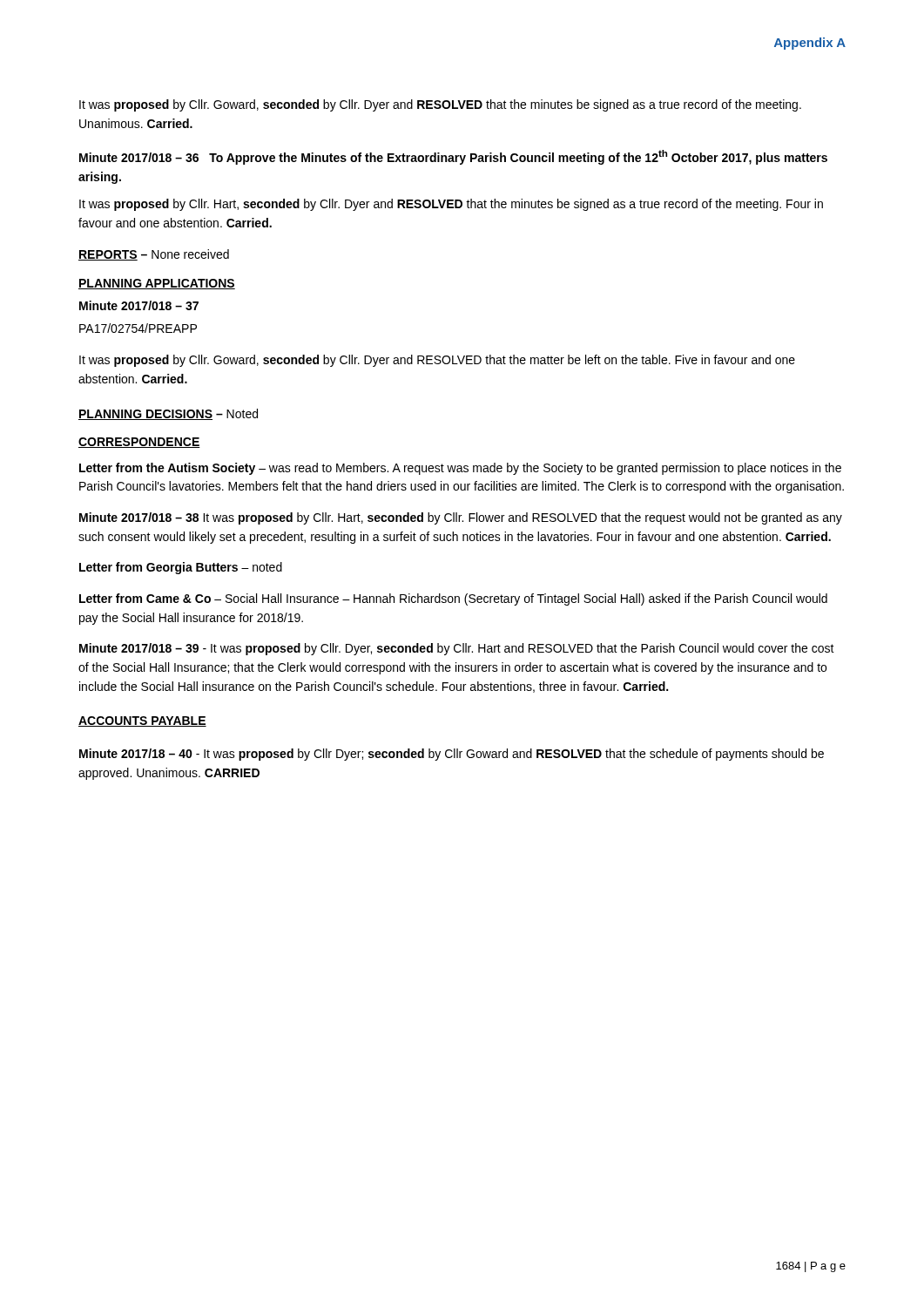Find the block starting "Letter from Came & Co – Social"
Viewport: 924px width, 1307px height.
(x=453, y=608)
